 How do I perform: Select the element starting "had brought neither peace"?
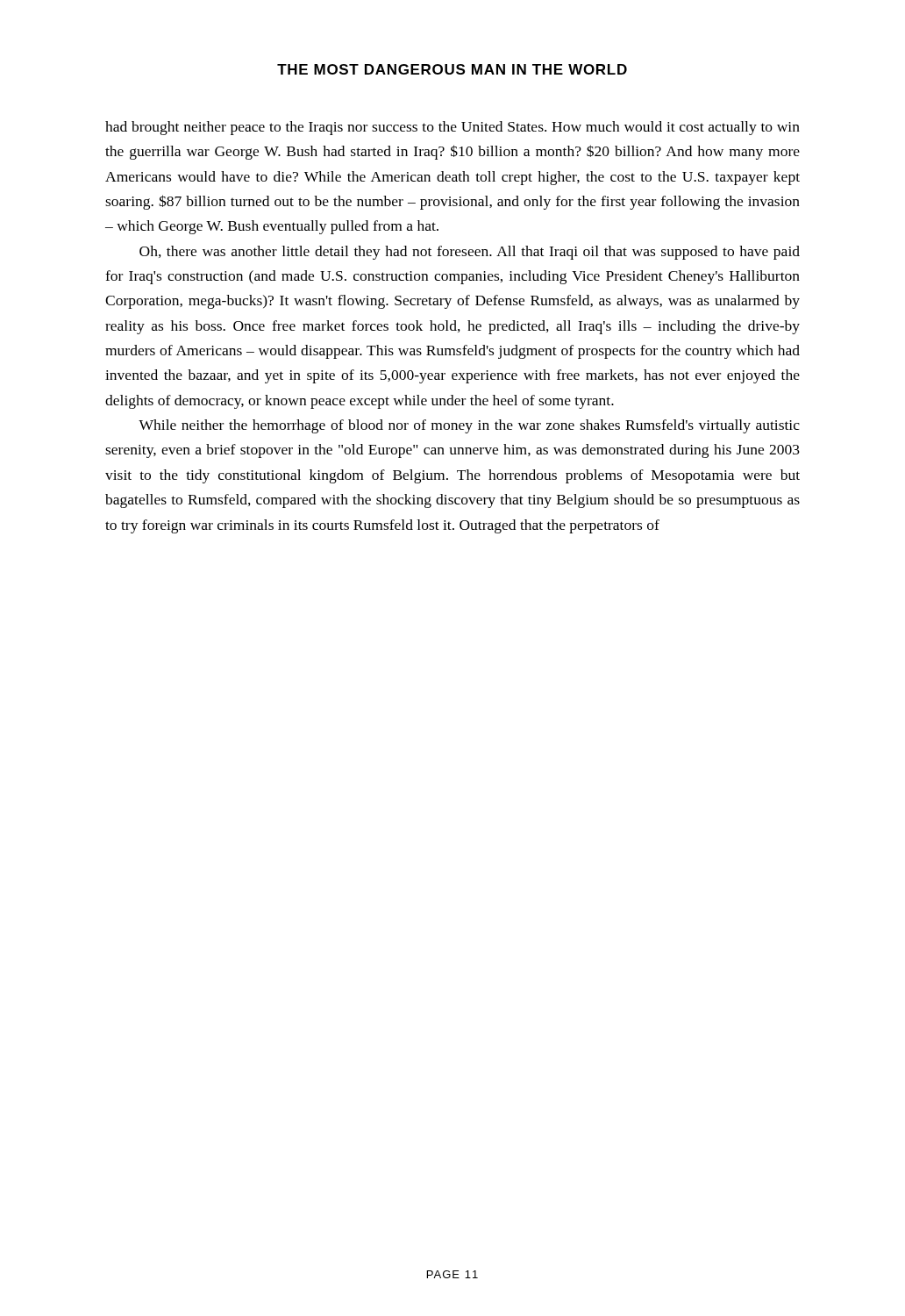(452, 325)
